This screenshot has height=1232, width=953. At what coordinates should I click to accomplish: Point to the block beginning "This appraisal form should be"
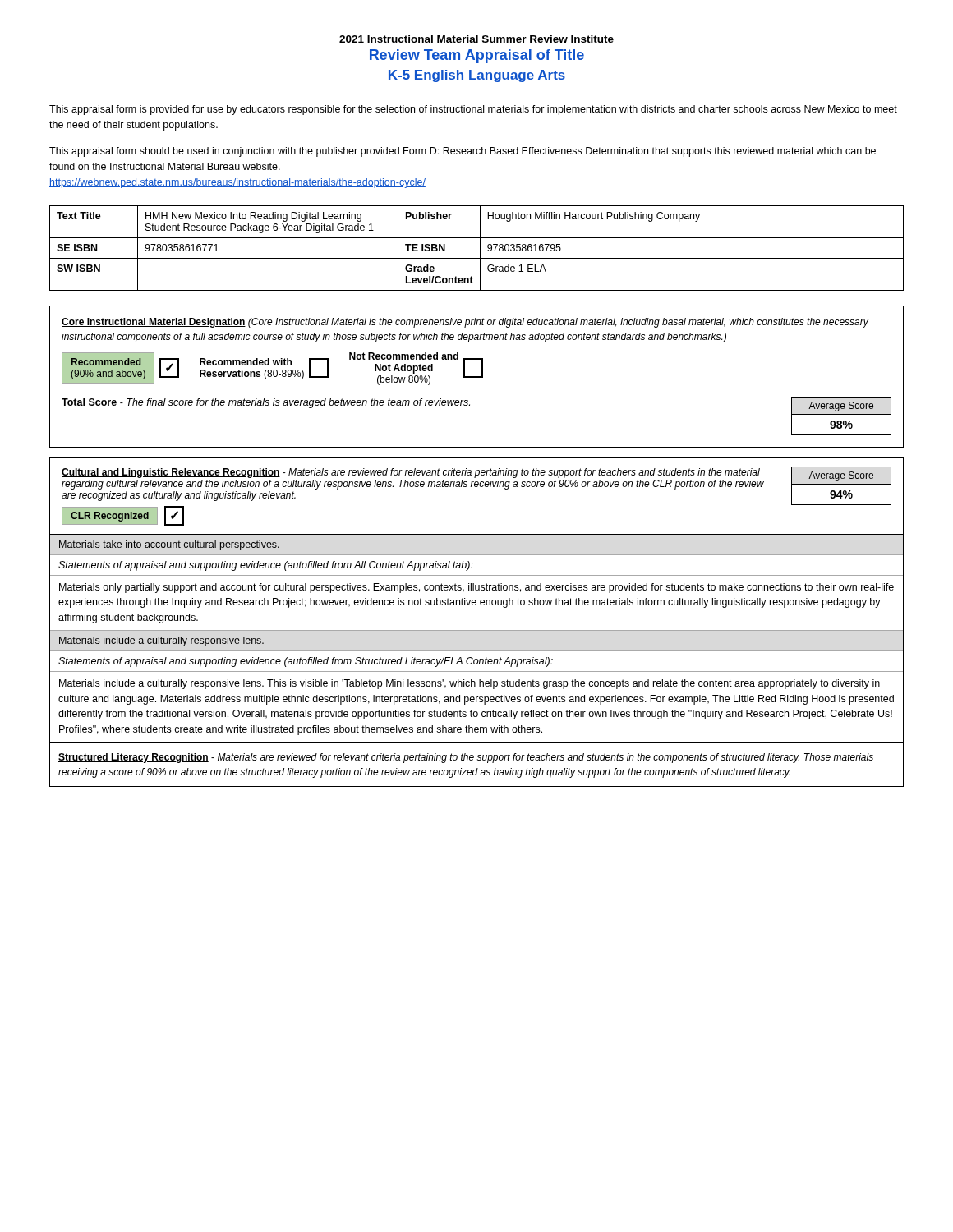pos(463,152)
